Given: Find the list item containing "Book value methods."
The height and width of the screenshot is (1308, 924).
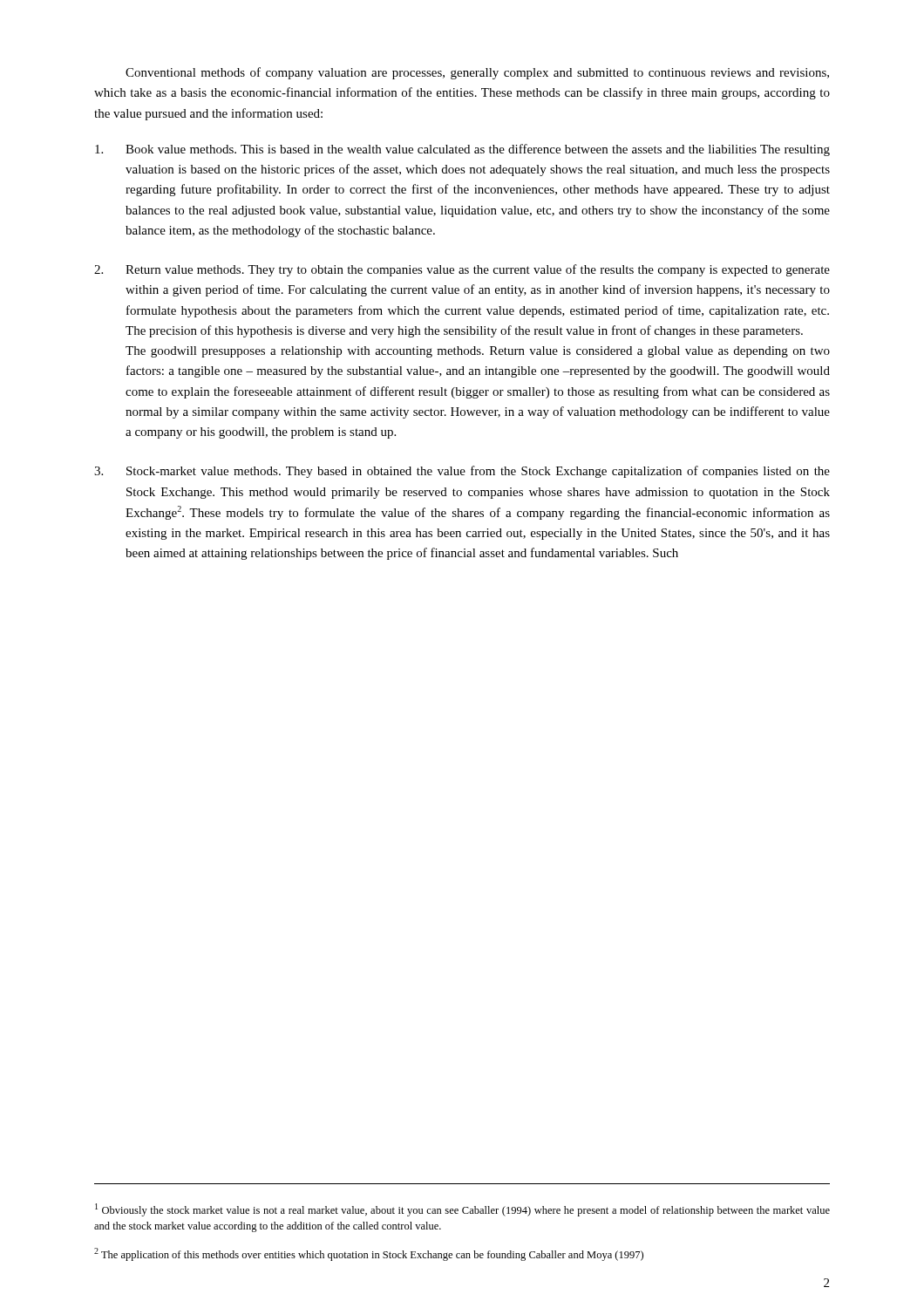Looking at the screenshot, I should click(462, 190).
